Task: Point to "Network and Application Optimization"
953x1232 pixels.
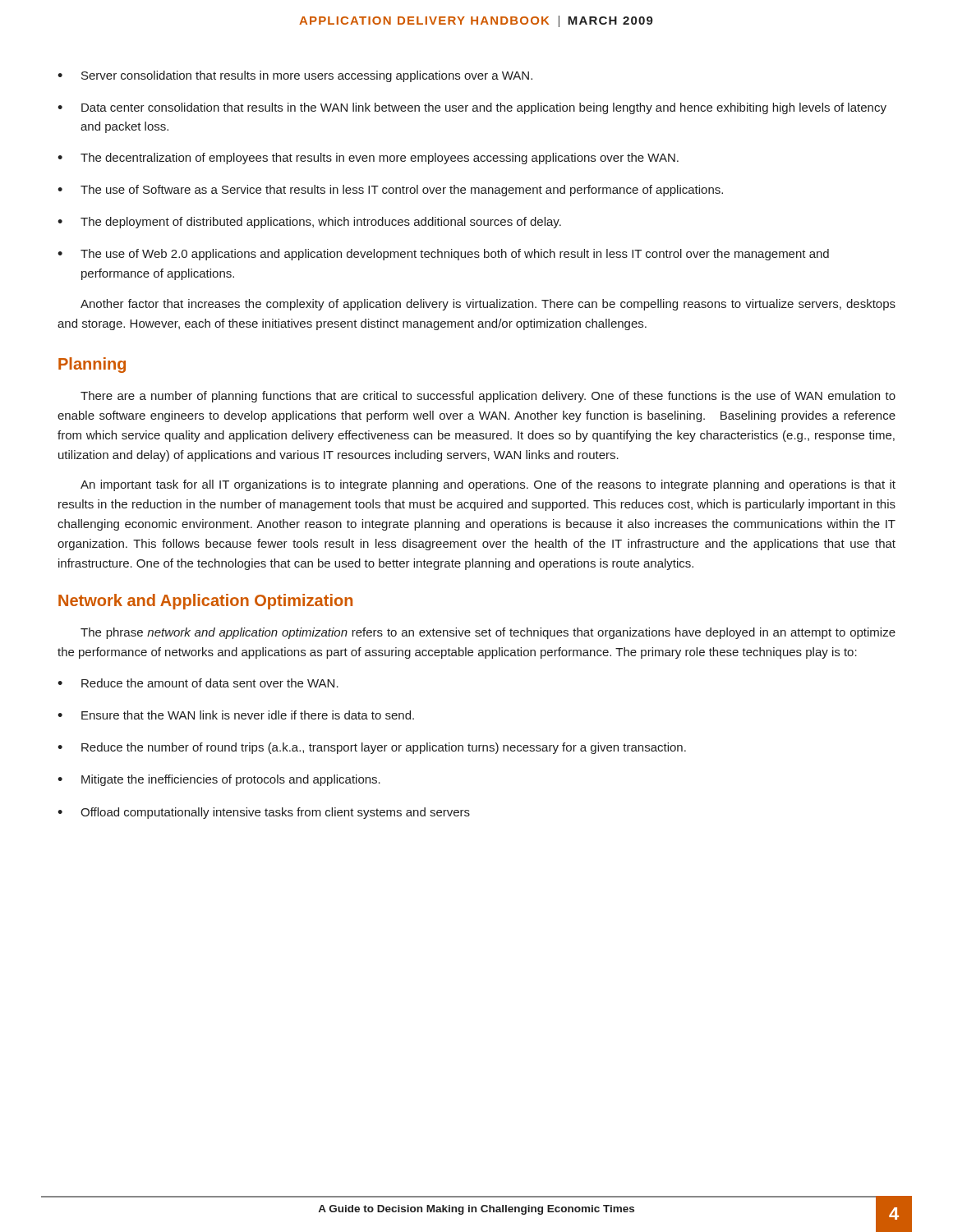Action: click(x=206, y=600)
